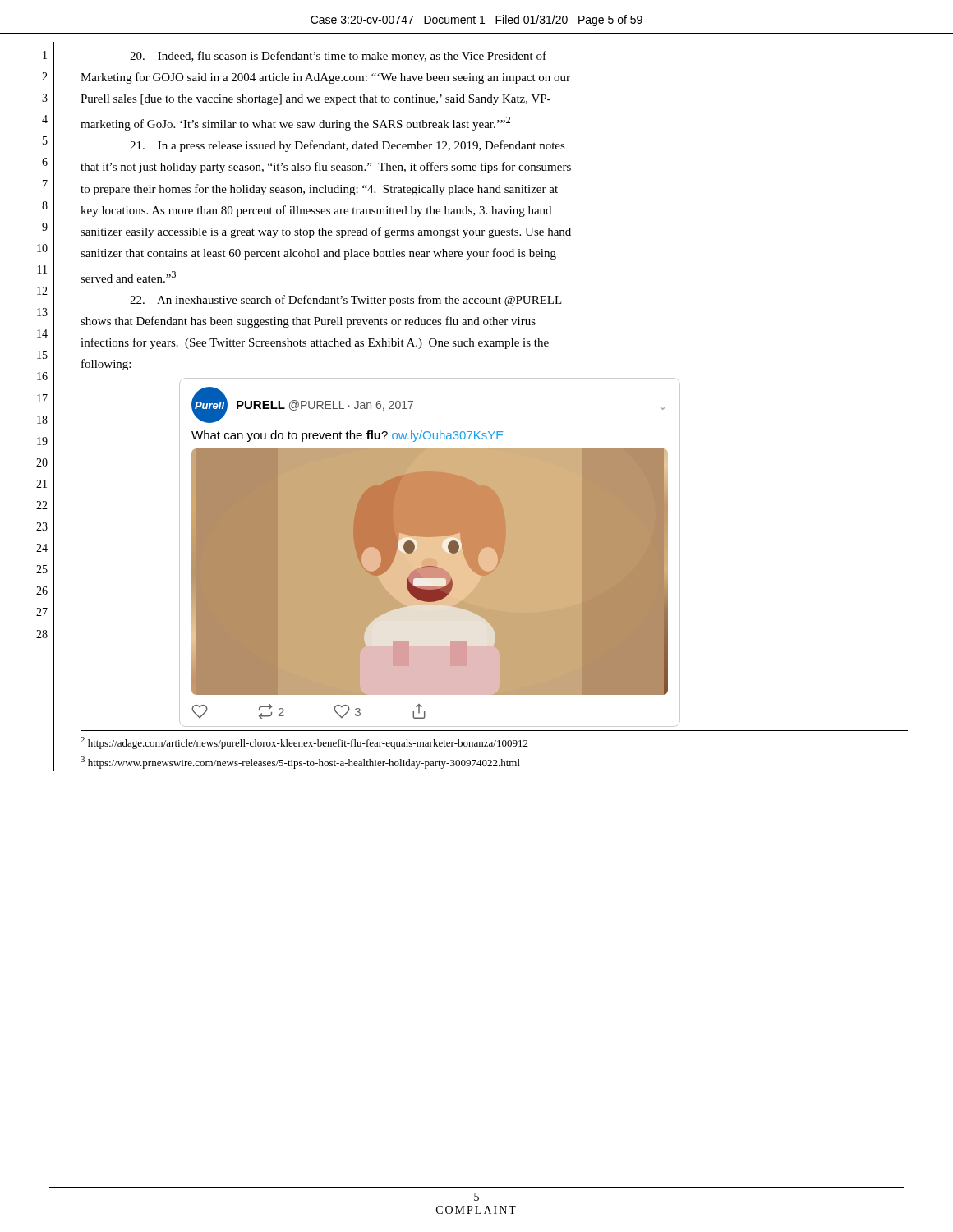Click on the text block with the text "In a press release issued"
953x1232 pixels.
347,146
